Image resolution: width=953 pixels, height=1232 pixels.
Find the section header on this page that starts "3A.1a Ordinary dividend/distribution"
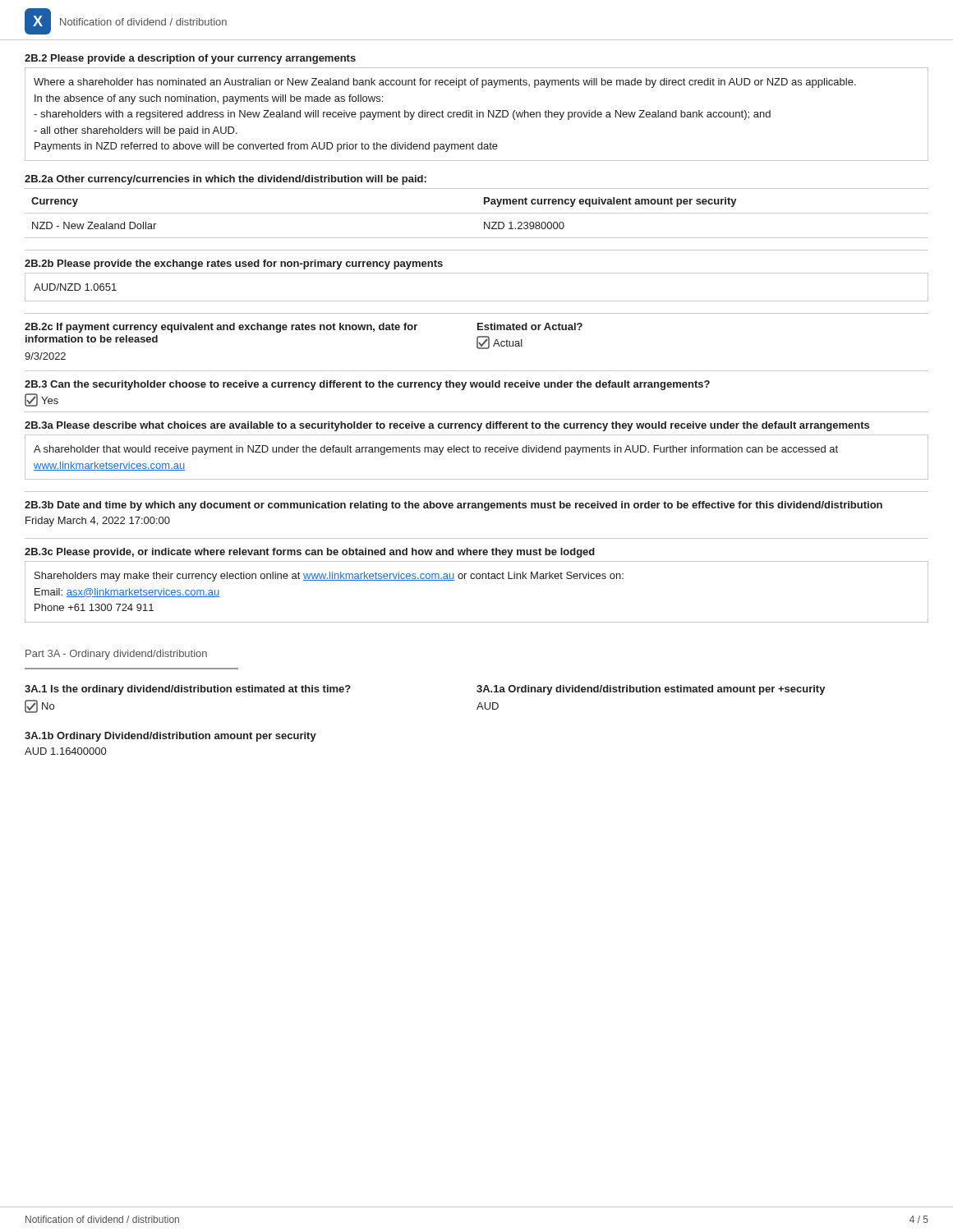651,688
